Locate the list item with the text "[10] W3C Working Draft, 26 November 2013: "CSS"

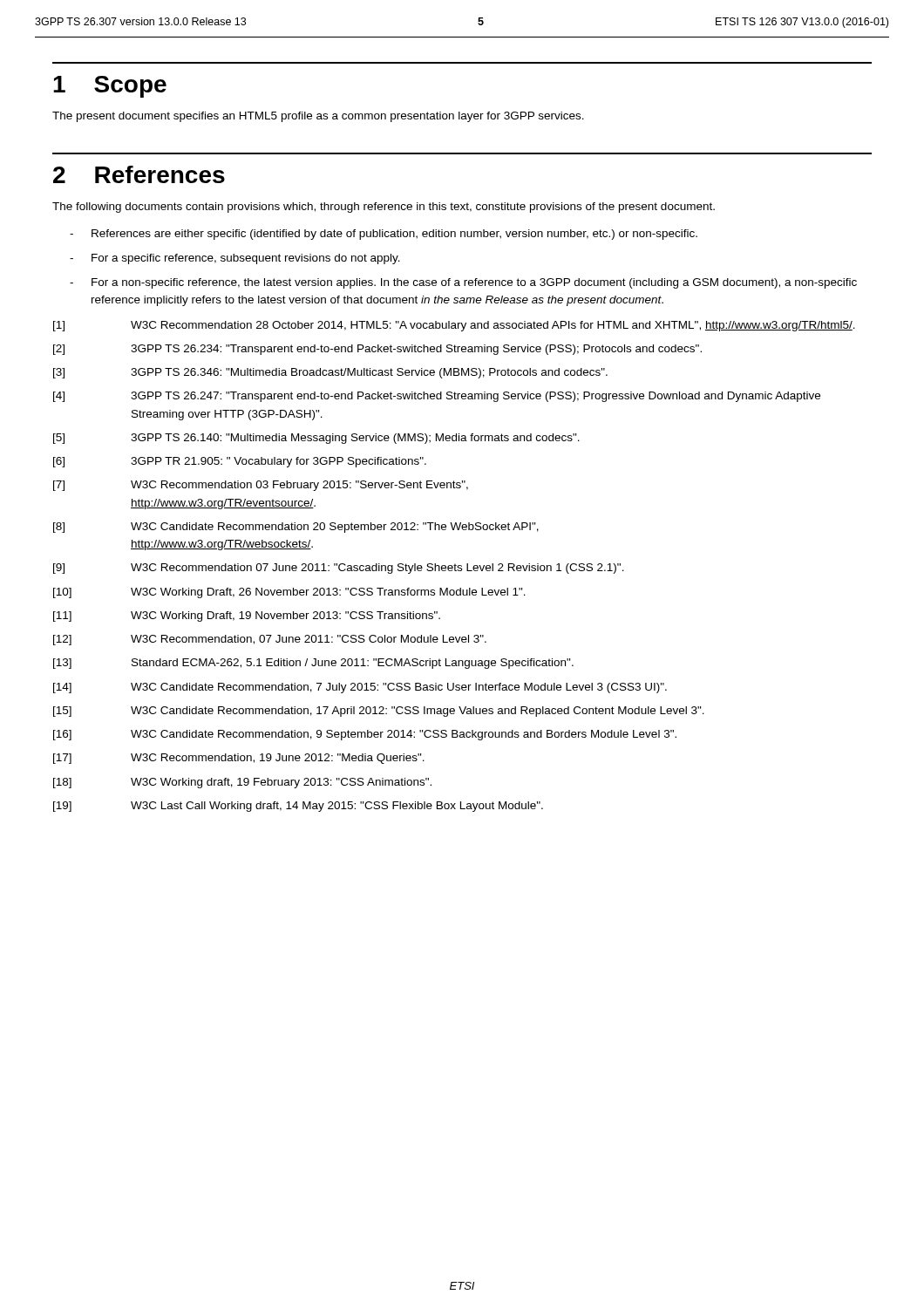462,592
